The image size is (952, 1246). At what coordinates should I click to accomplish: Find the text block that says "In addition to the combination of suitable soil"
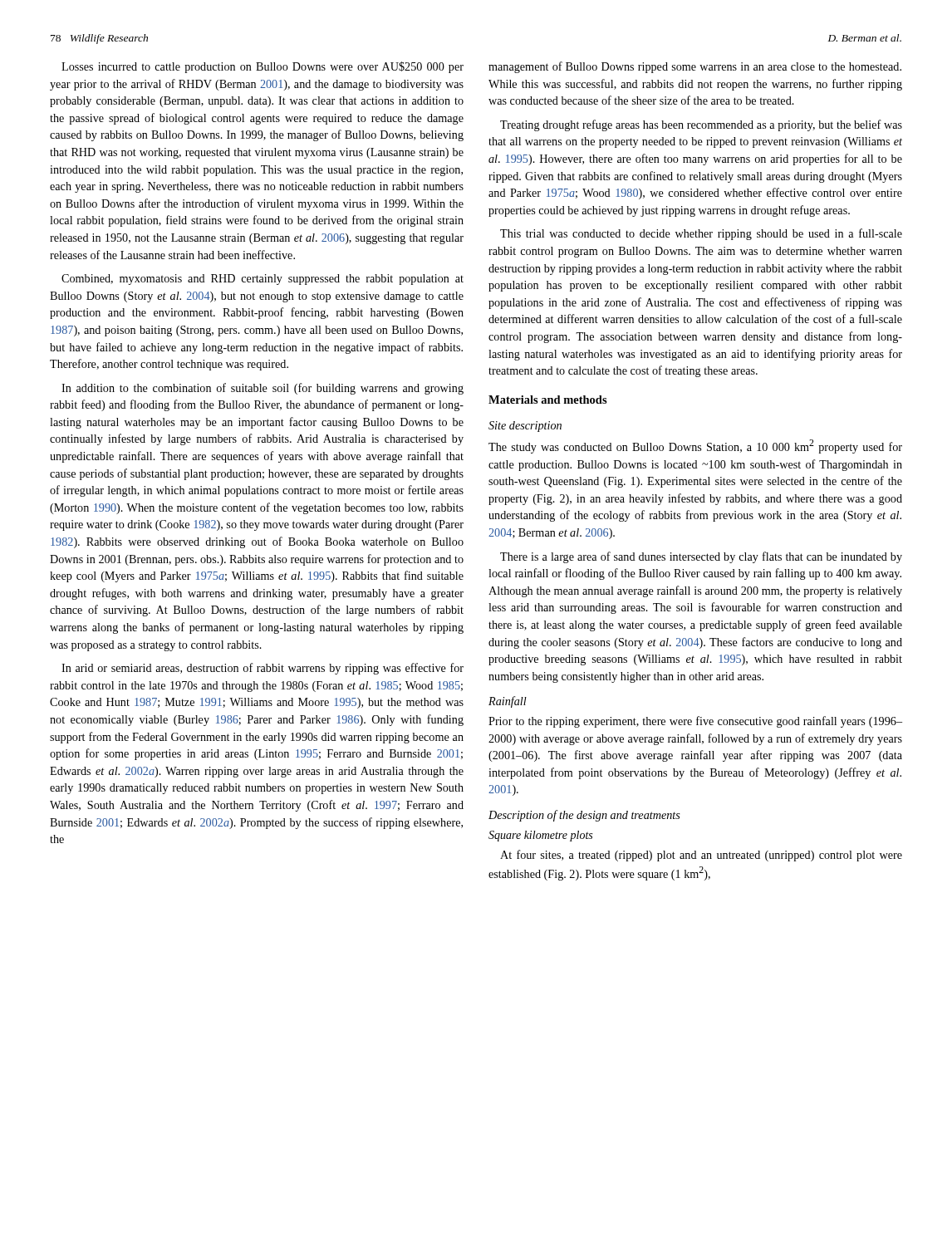(x=257, y=516)
